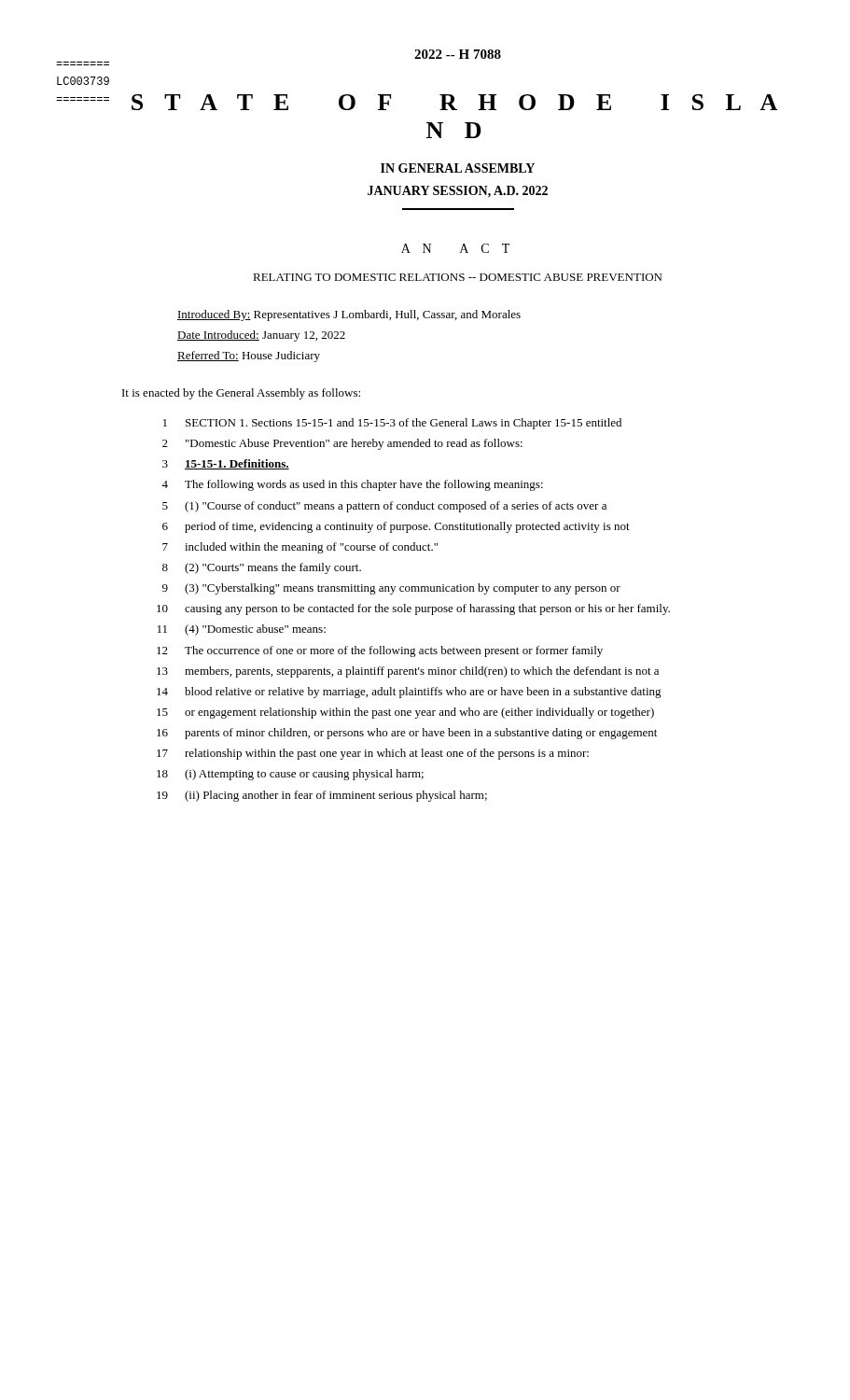Click on the text block starting "7 included within the meaning of "course"
The height and width of the screenshot is (1400, 850).
click(x=300, y=548)
